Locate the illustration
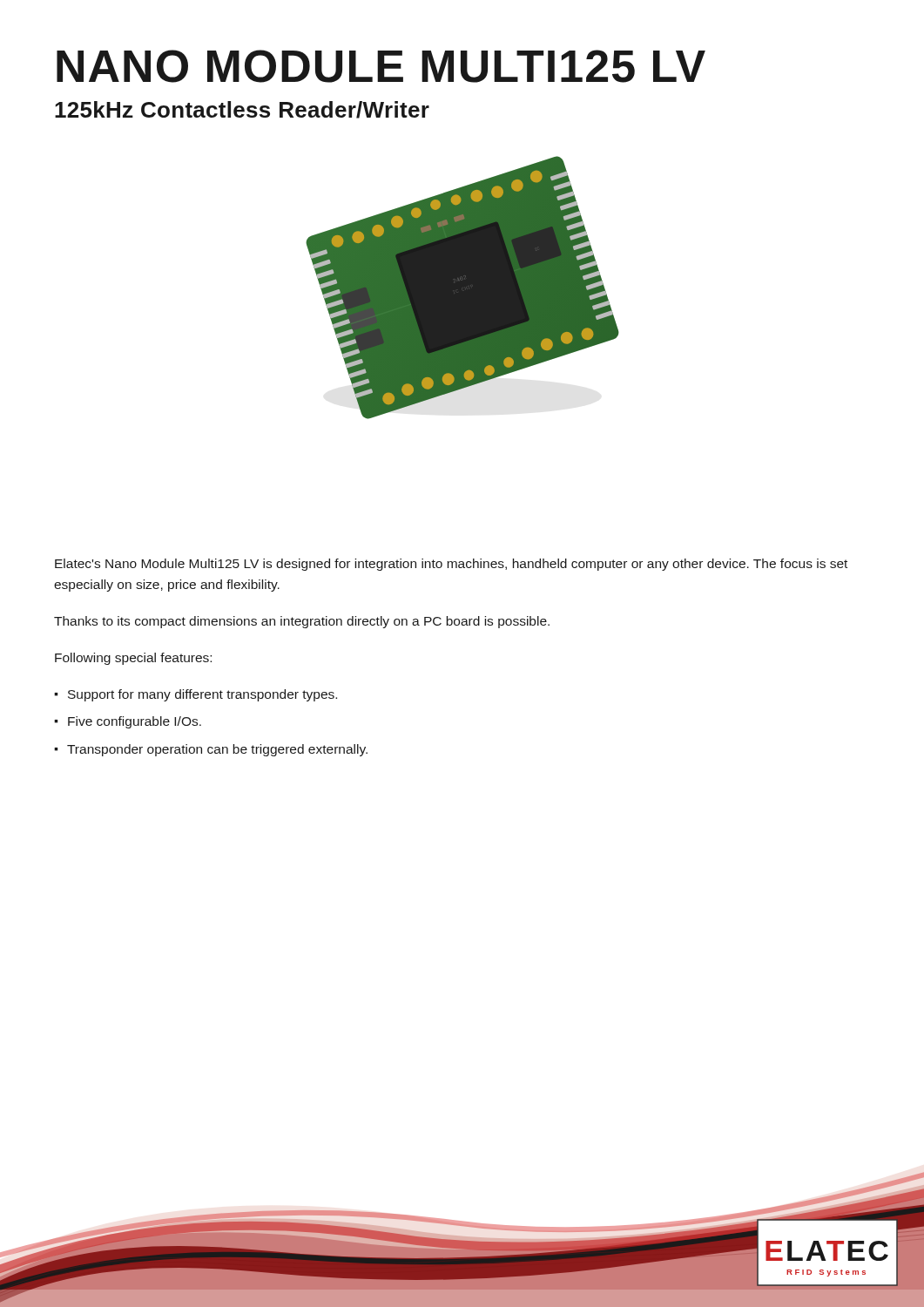The width and height of the screenshot is (924, 1307). 462,1207
